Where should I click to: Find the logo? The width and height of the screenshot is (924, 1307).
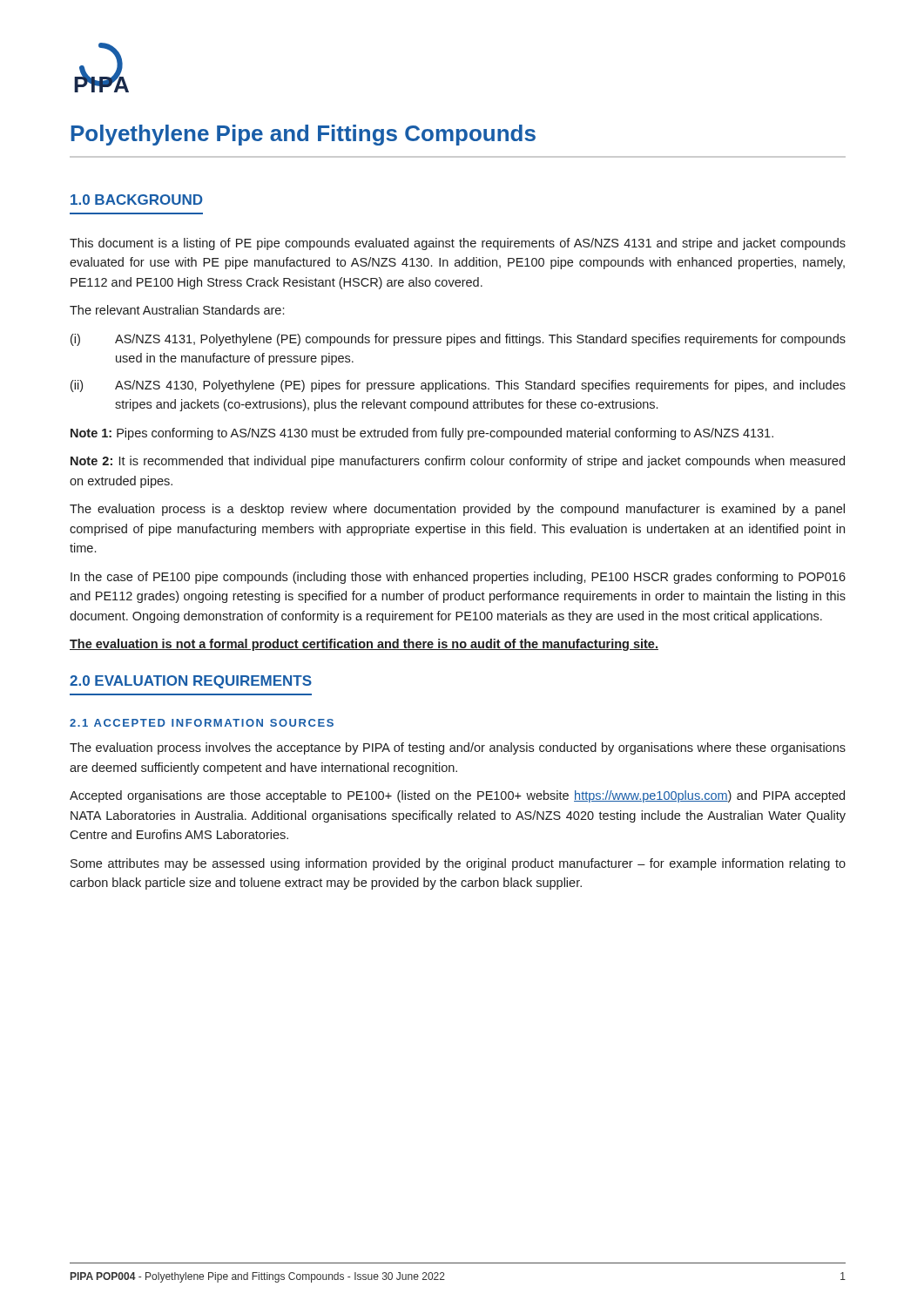(x=101, y=70)
